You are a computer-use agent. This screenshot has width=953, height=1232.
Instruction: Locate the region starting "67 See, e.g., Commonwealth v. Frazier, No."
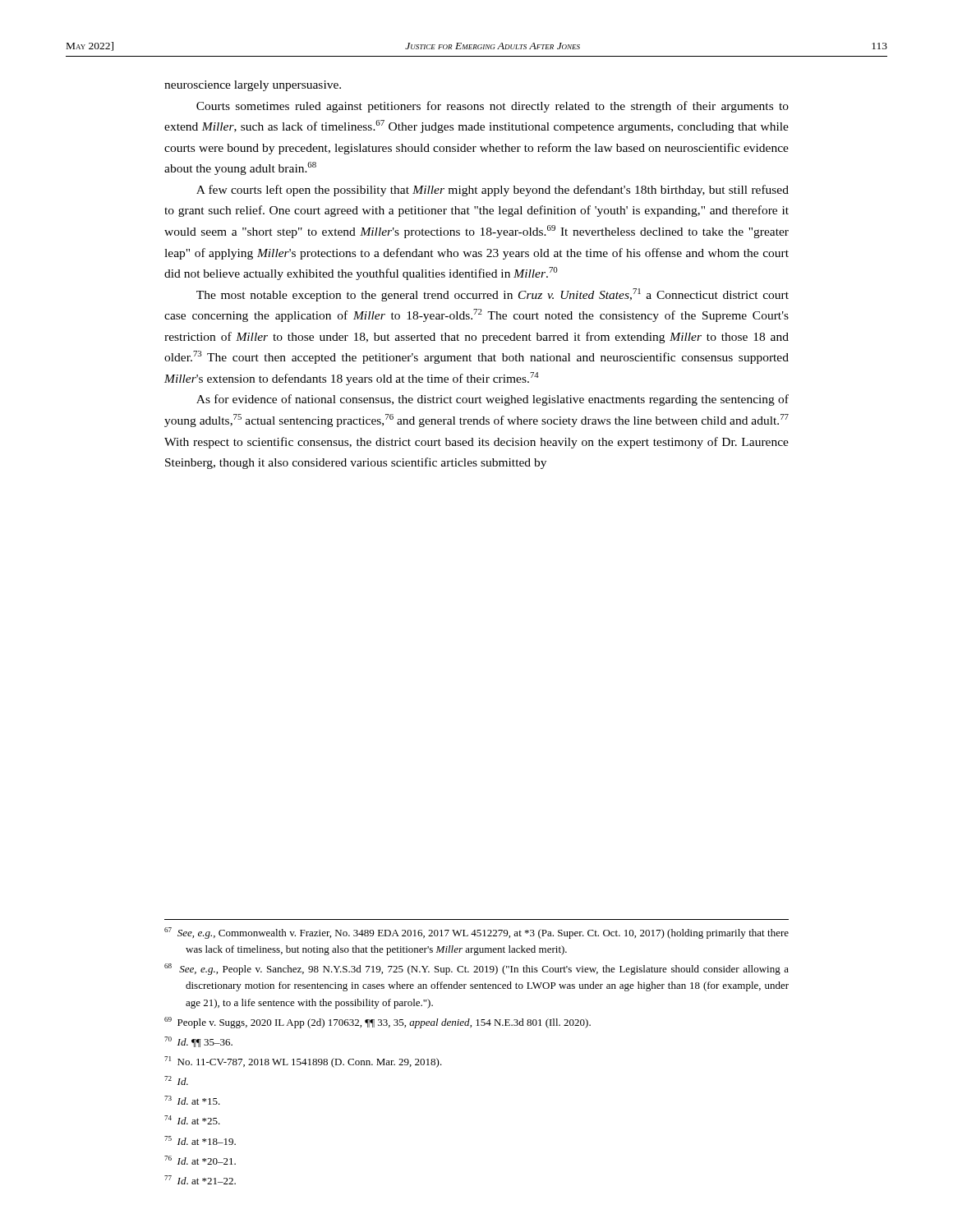click(476, 940)
